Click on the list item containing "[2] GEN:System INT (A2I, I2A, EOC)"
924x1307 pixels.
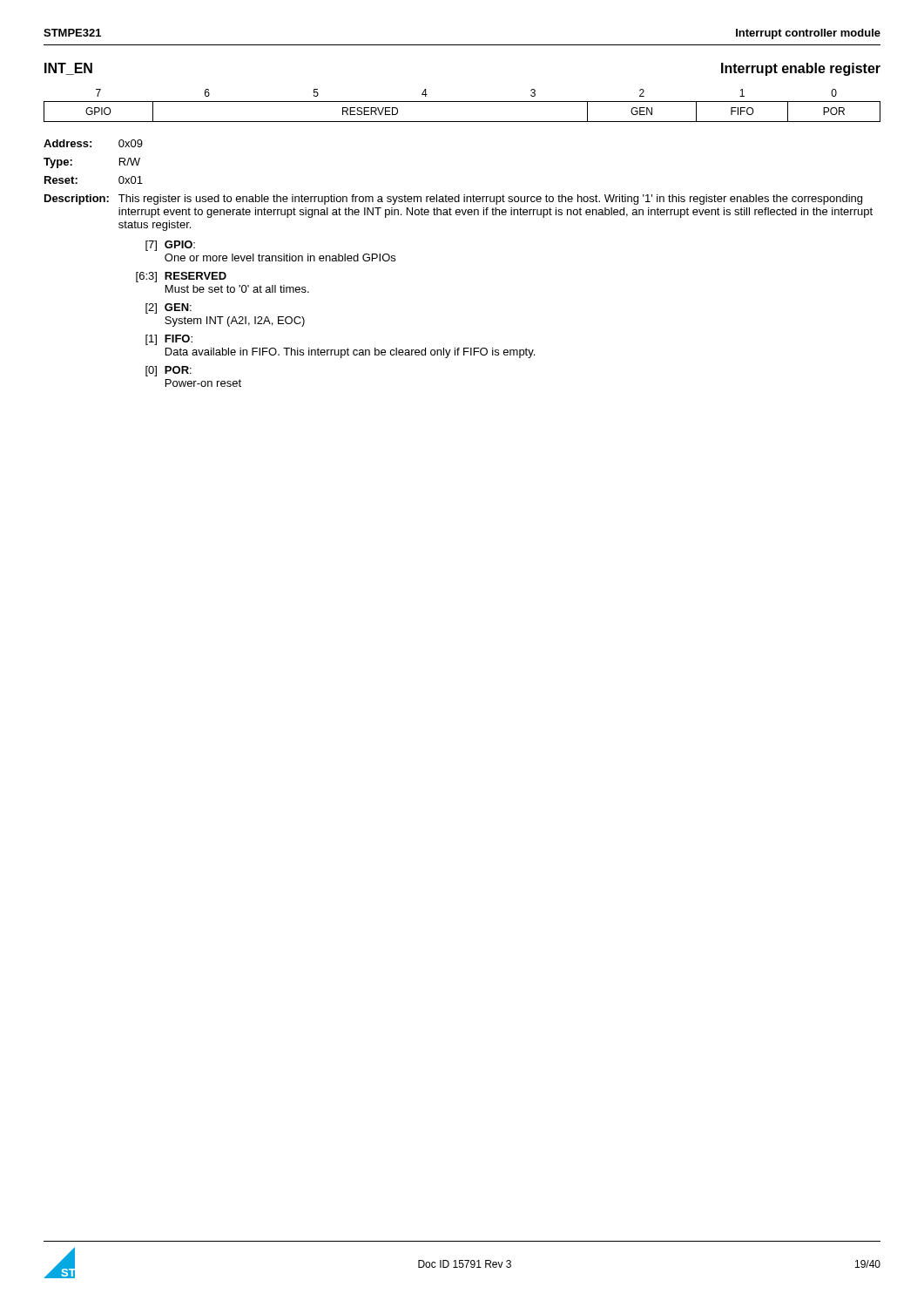click(x=169, y=308)
